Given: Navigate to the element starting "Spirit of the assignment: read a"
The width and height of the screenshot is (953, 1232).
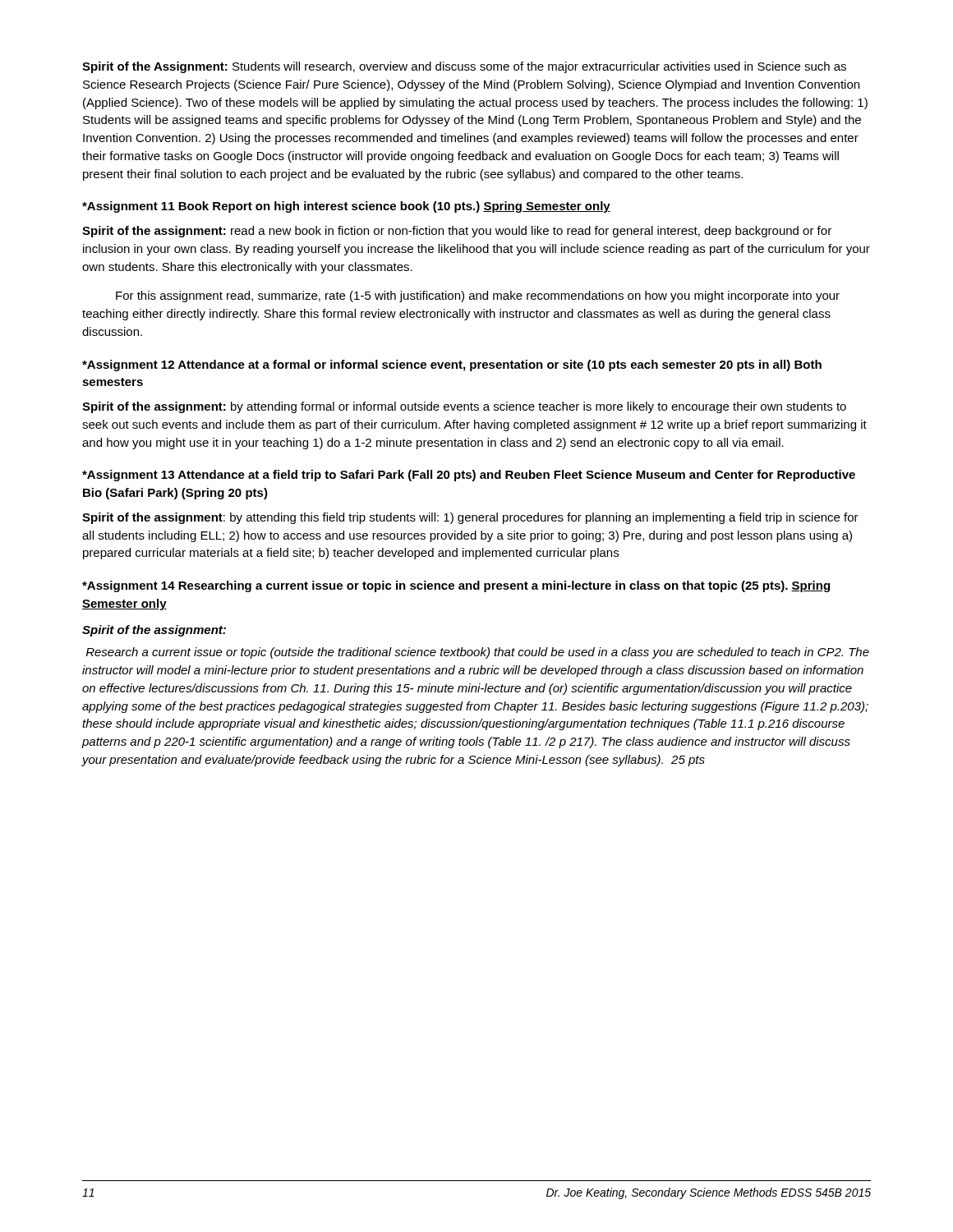Looking at the screenshot, I should (x=476, y=248).
